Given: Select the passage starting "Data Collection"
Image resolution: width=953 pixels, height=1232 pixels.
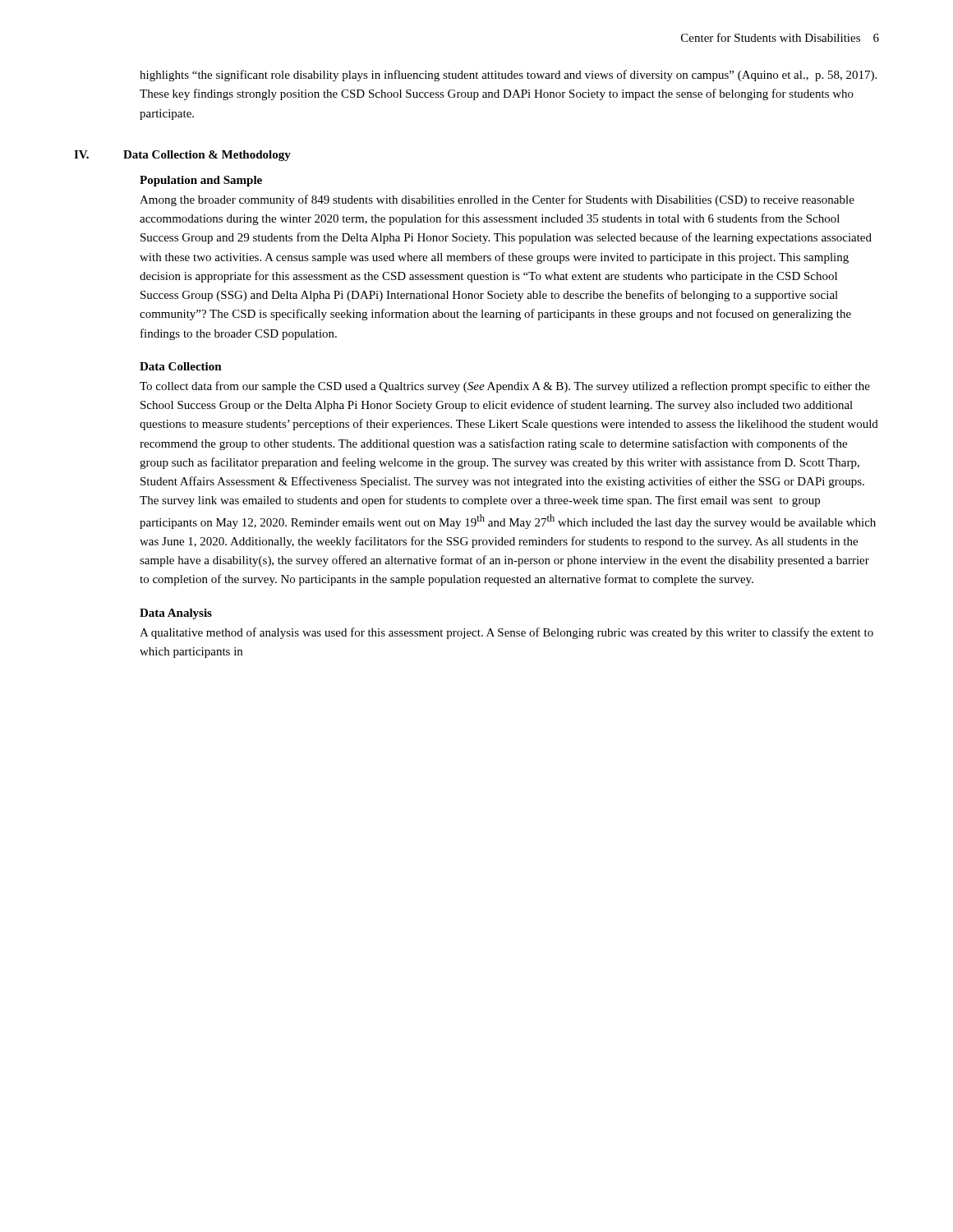Looking at the screenshot, I should 181,366.
